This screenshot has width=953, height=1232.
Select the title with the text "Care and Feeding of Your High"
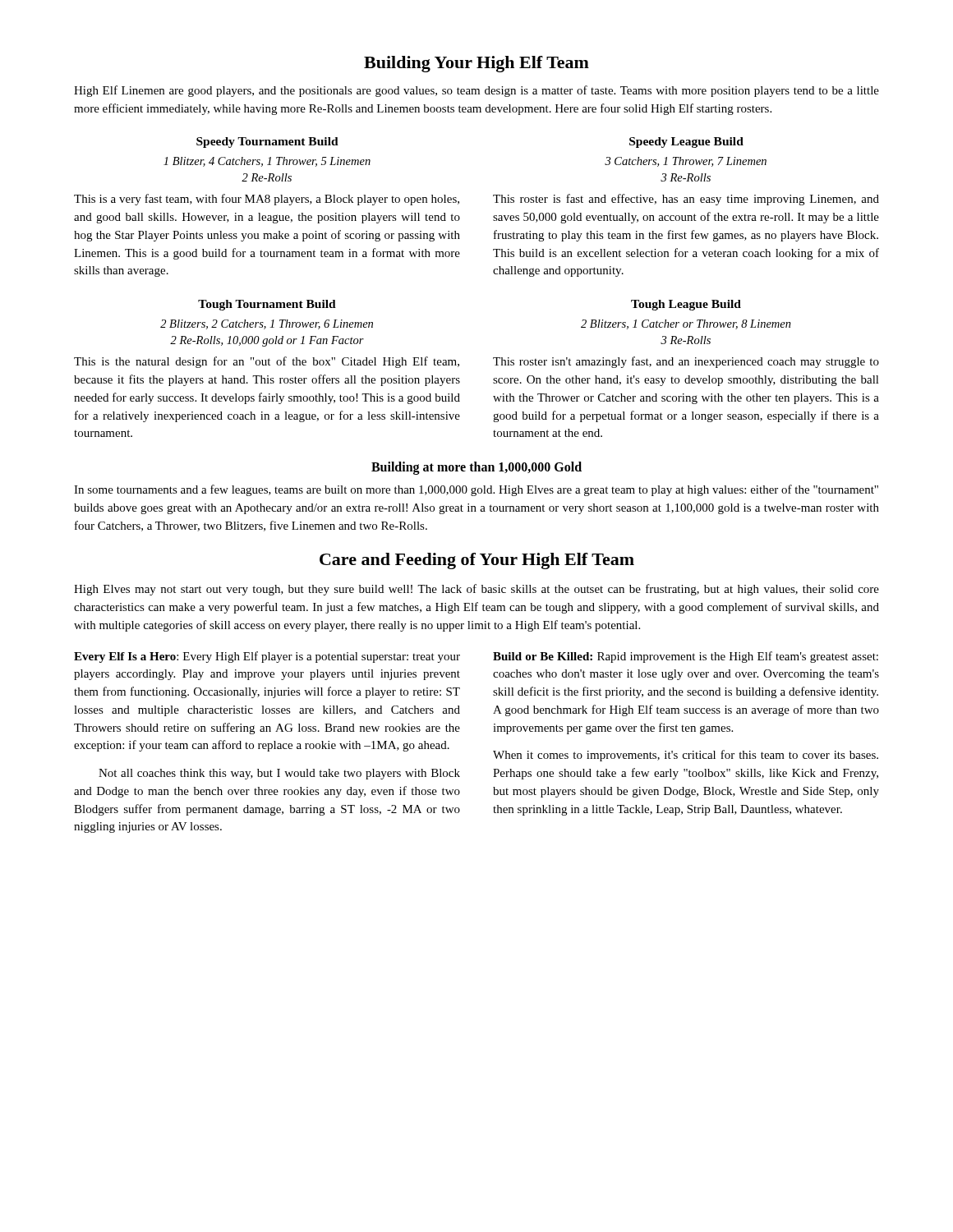pyautogui.click(x=476, y=559)
